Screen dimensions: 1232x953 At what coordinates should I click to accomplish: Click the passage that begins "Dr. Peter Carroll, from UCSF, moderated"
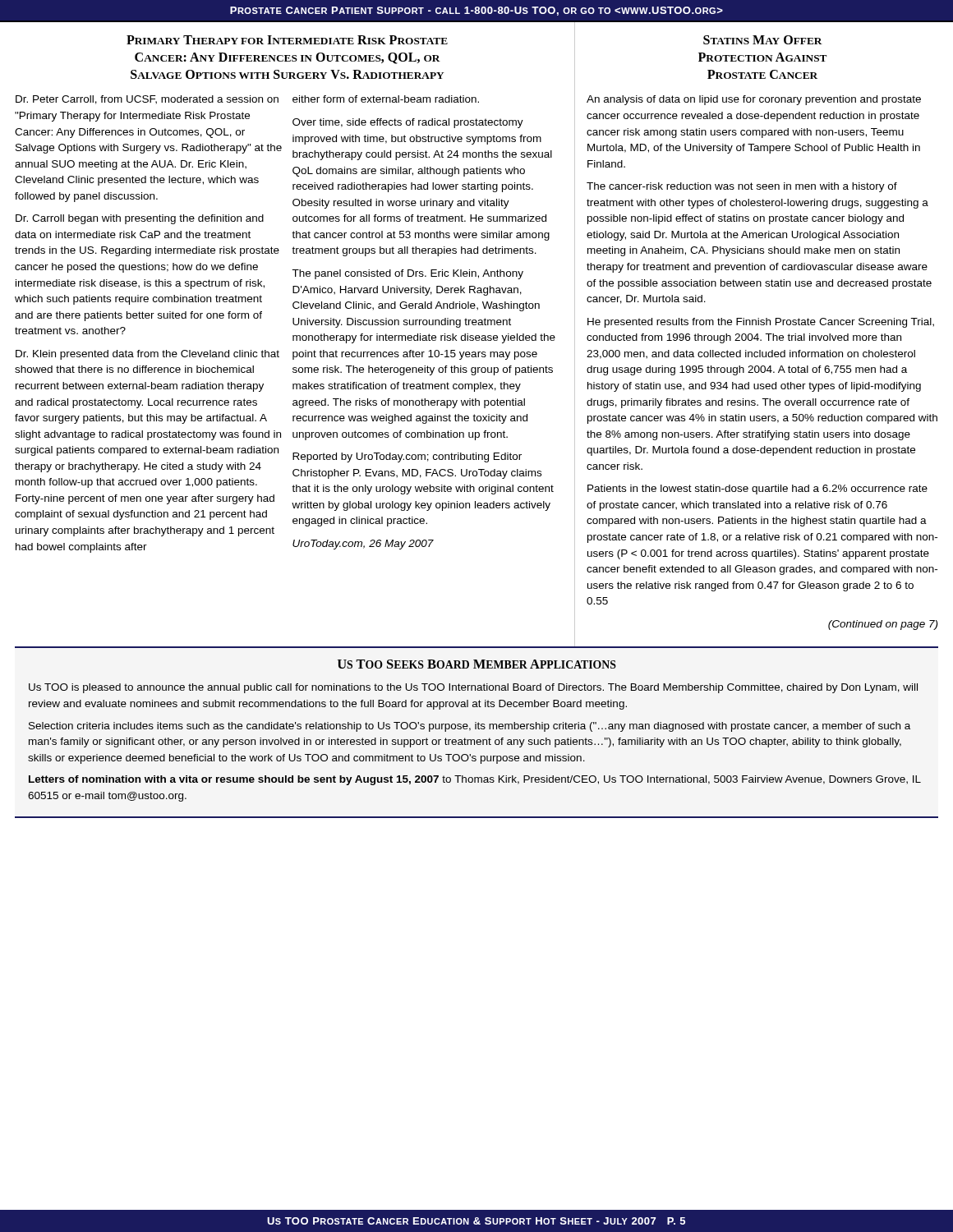(x=148, y=323)
